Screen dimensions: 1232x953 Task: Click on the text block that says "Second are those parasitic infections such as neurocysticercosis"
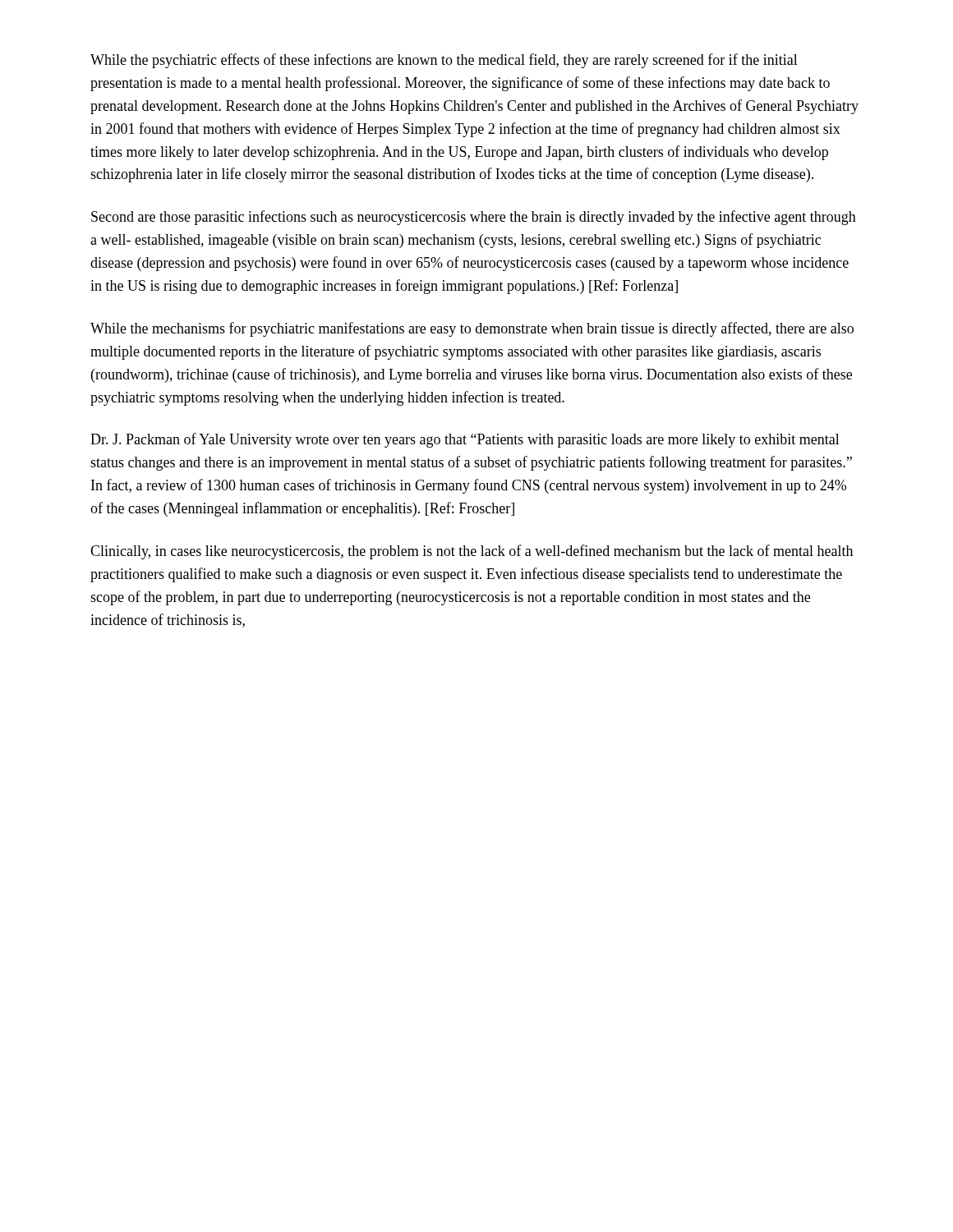[x=473, y=252]
